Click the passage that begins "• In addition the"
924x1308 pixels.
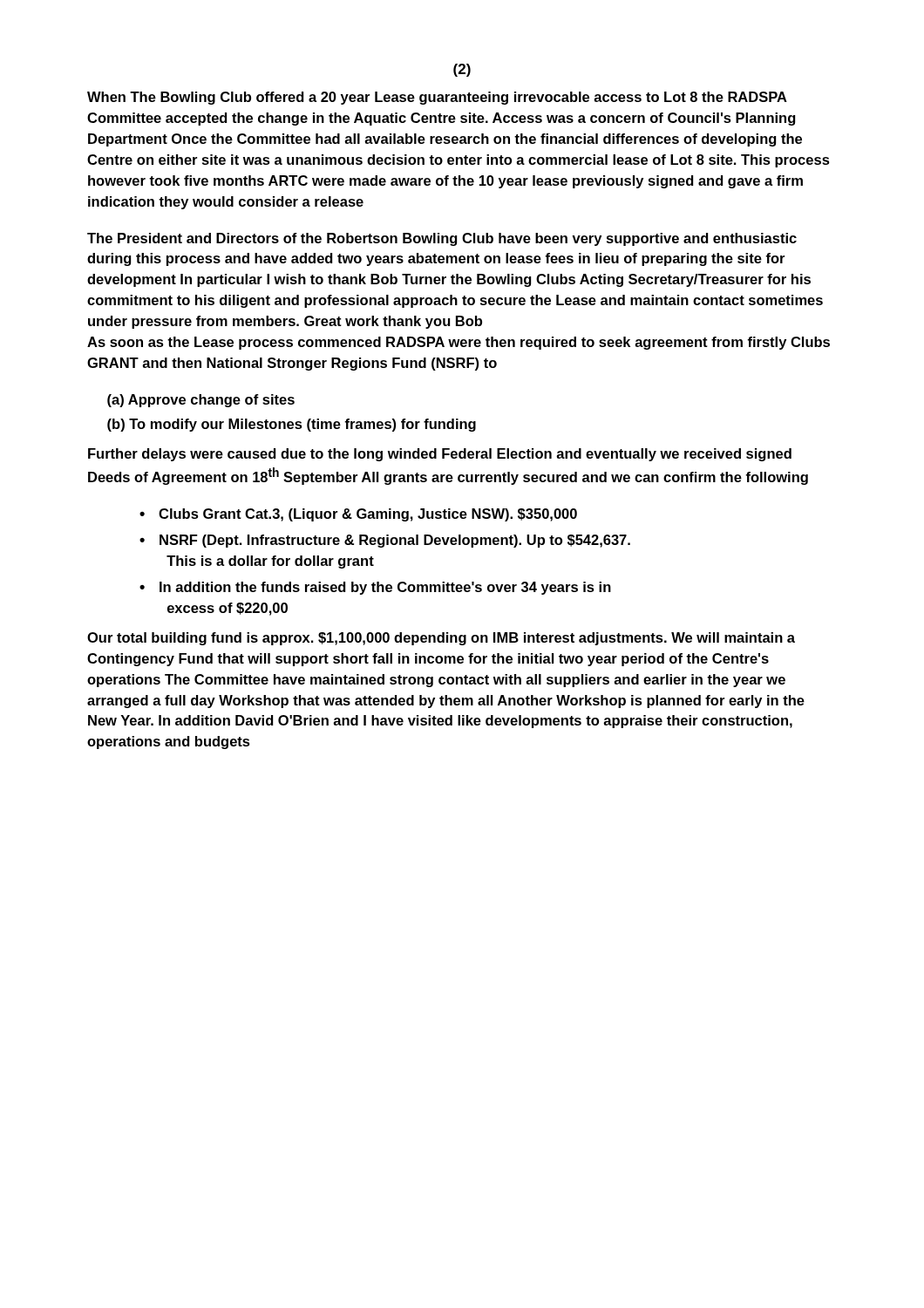pyautogui.click(x=488, y=598)
